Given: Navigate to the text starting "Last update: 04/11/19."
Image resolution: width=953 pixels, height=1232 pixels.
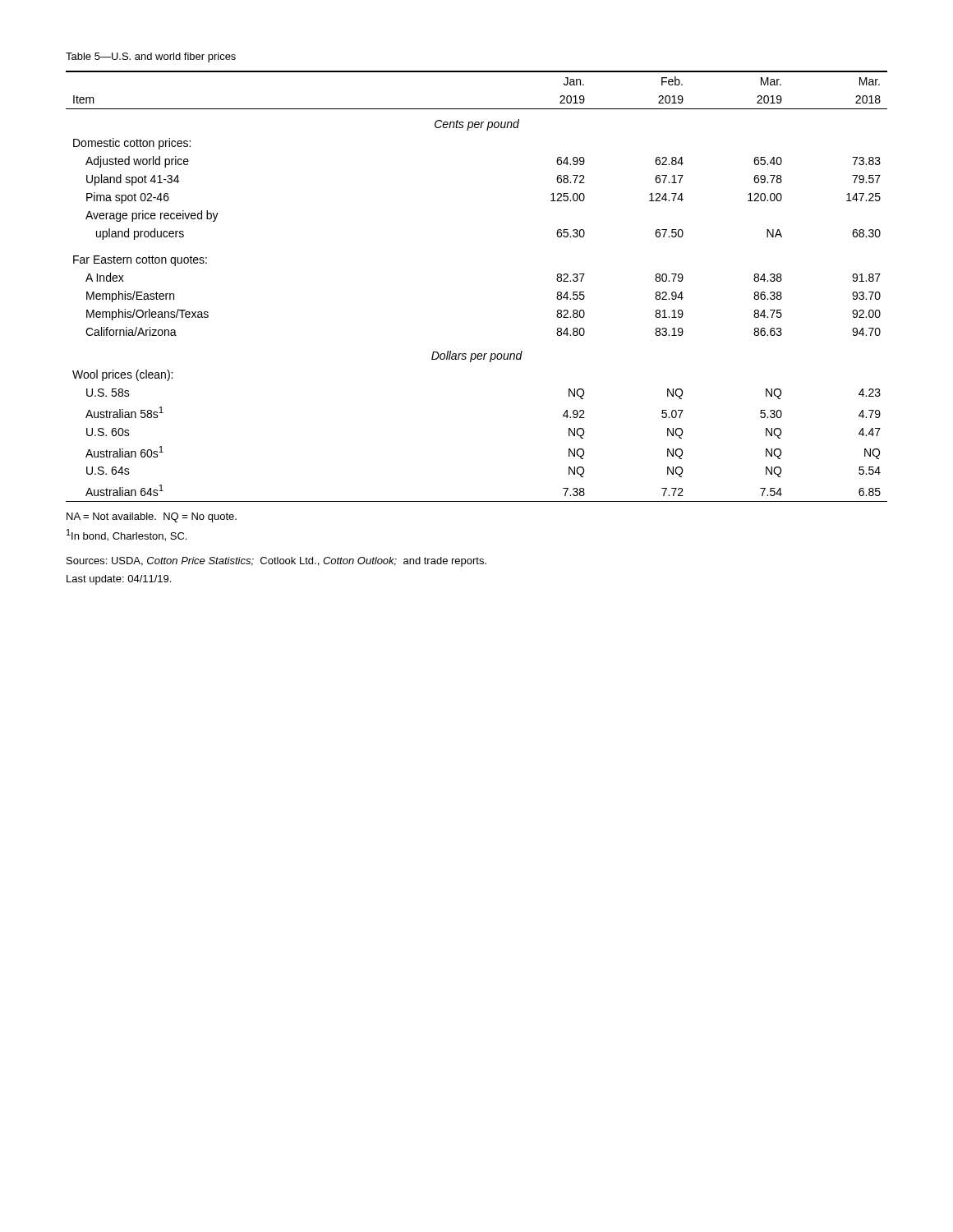Looking at the screenshot, I should coord(119,579).
